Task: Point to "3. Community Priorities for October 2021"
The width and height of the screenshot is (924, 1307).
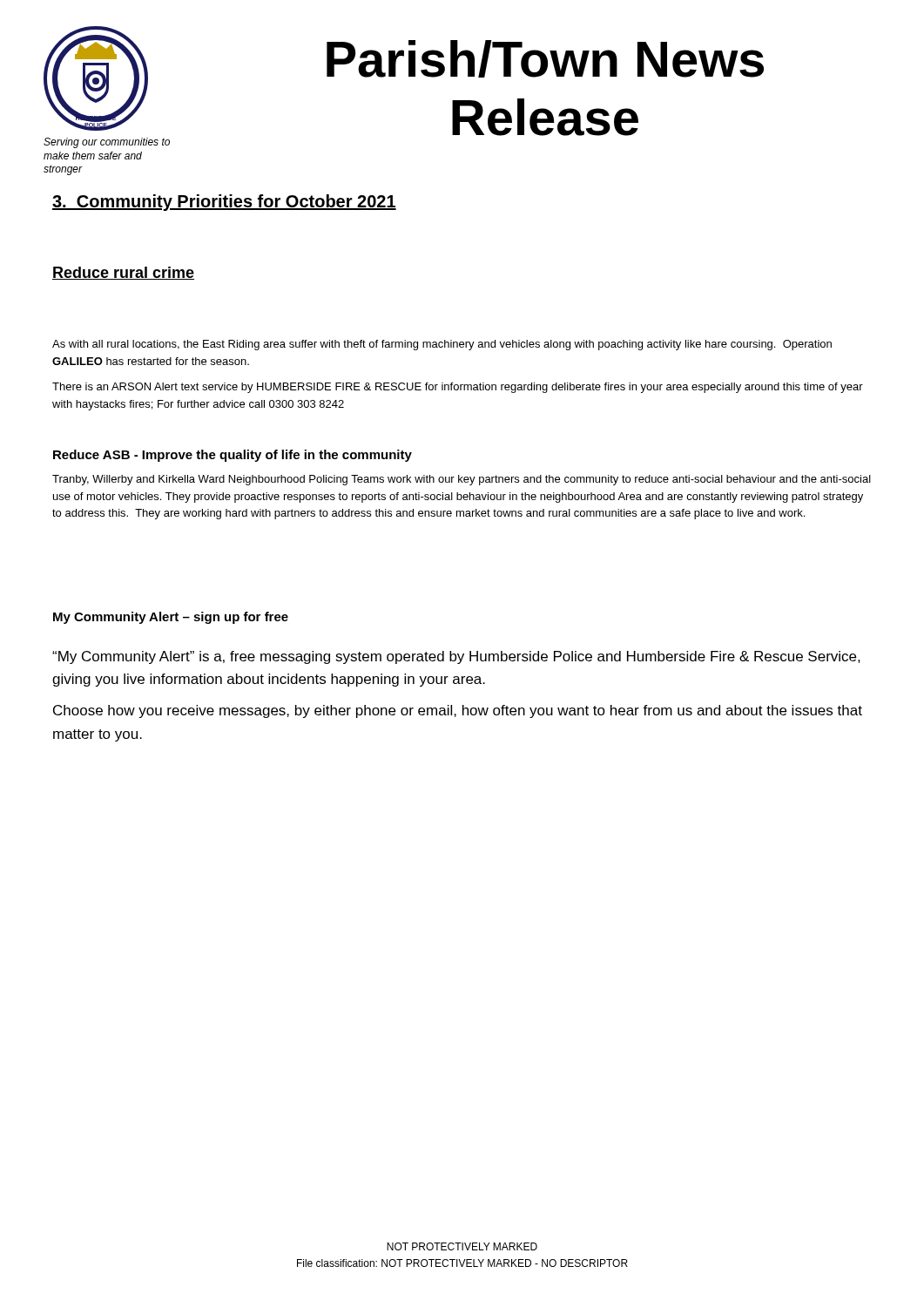Action: (224, 201)
